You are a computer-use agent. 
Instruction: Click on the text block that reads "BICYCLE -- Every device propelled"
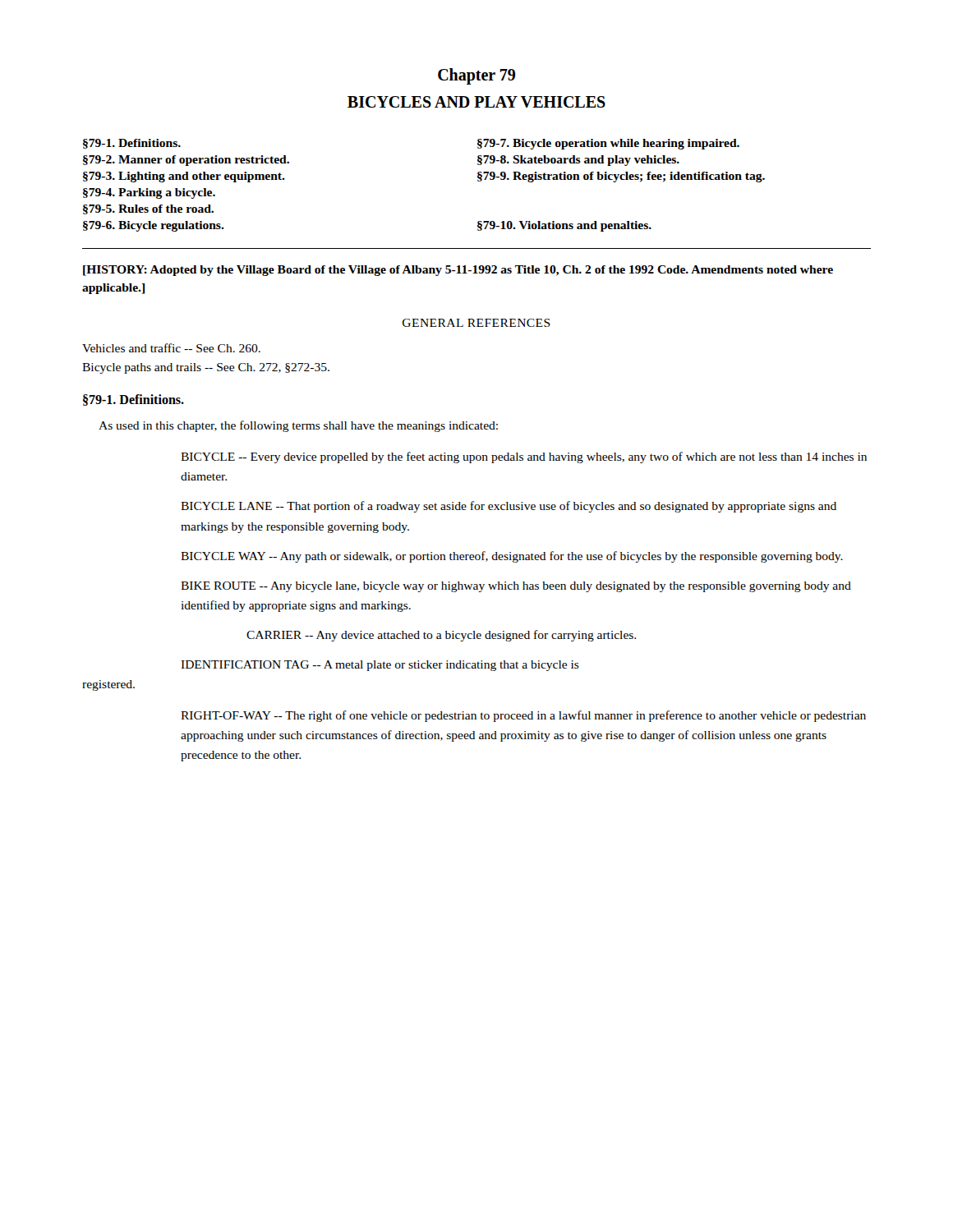pos(524,466)
